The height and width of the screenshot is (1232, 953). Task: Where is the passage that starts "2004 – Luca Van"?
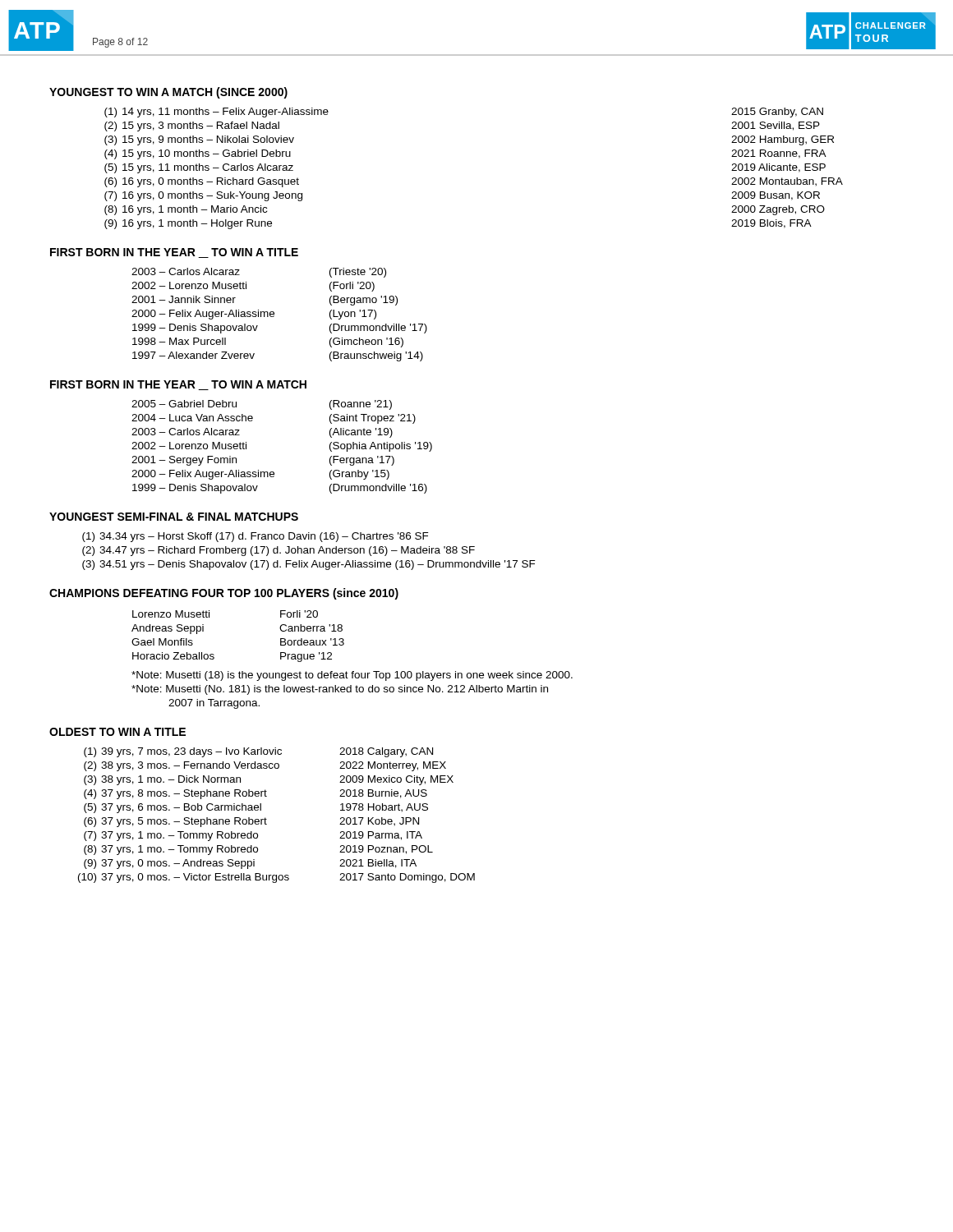coord(189,418)
